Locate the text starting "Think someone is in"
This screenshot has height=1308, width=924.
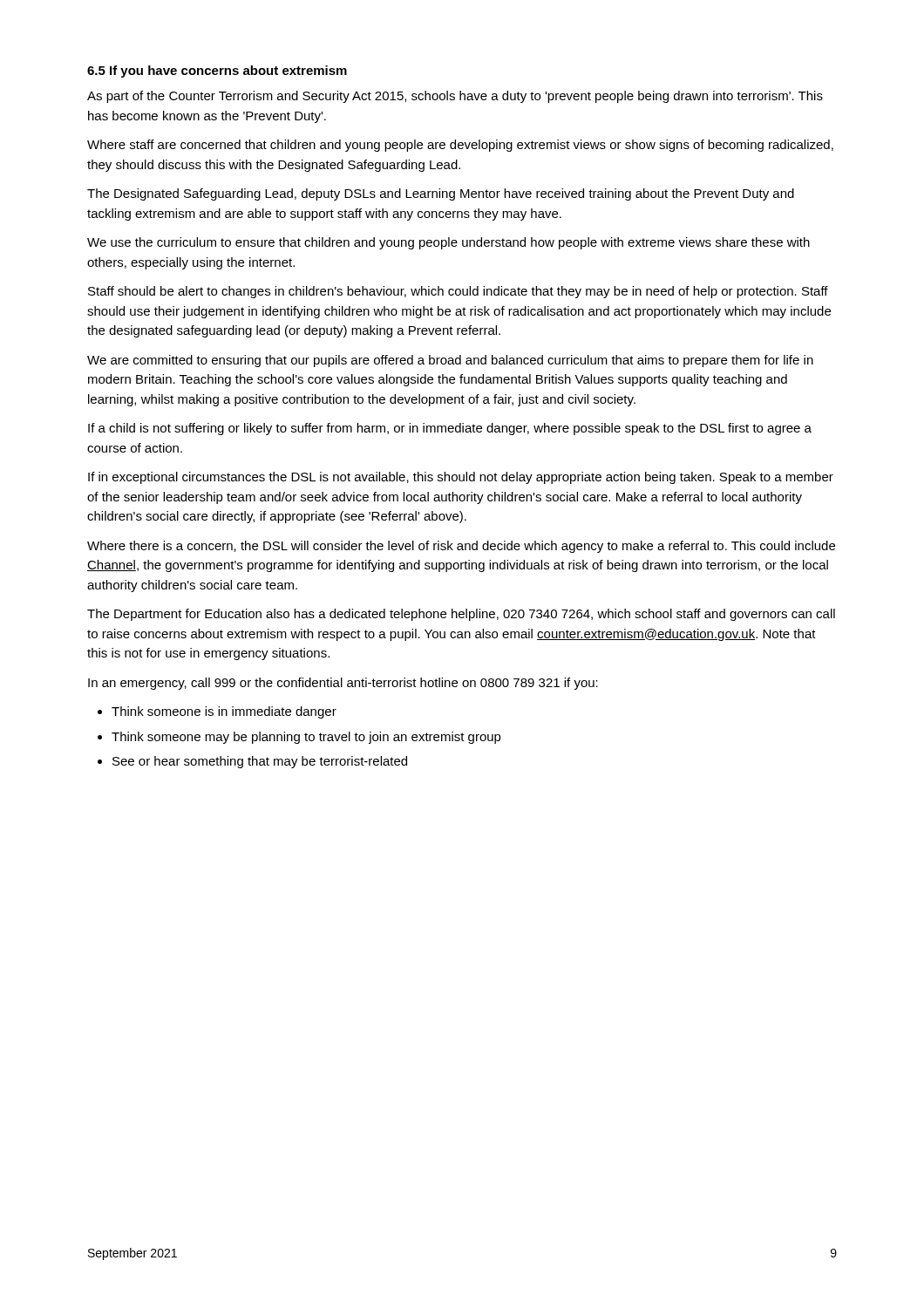224,711
